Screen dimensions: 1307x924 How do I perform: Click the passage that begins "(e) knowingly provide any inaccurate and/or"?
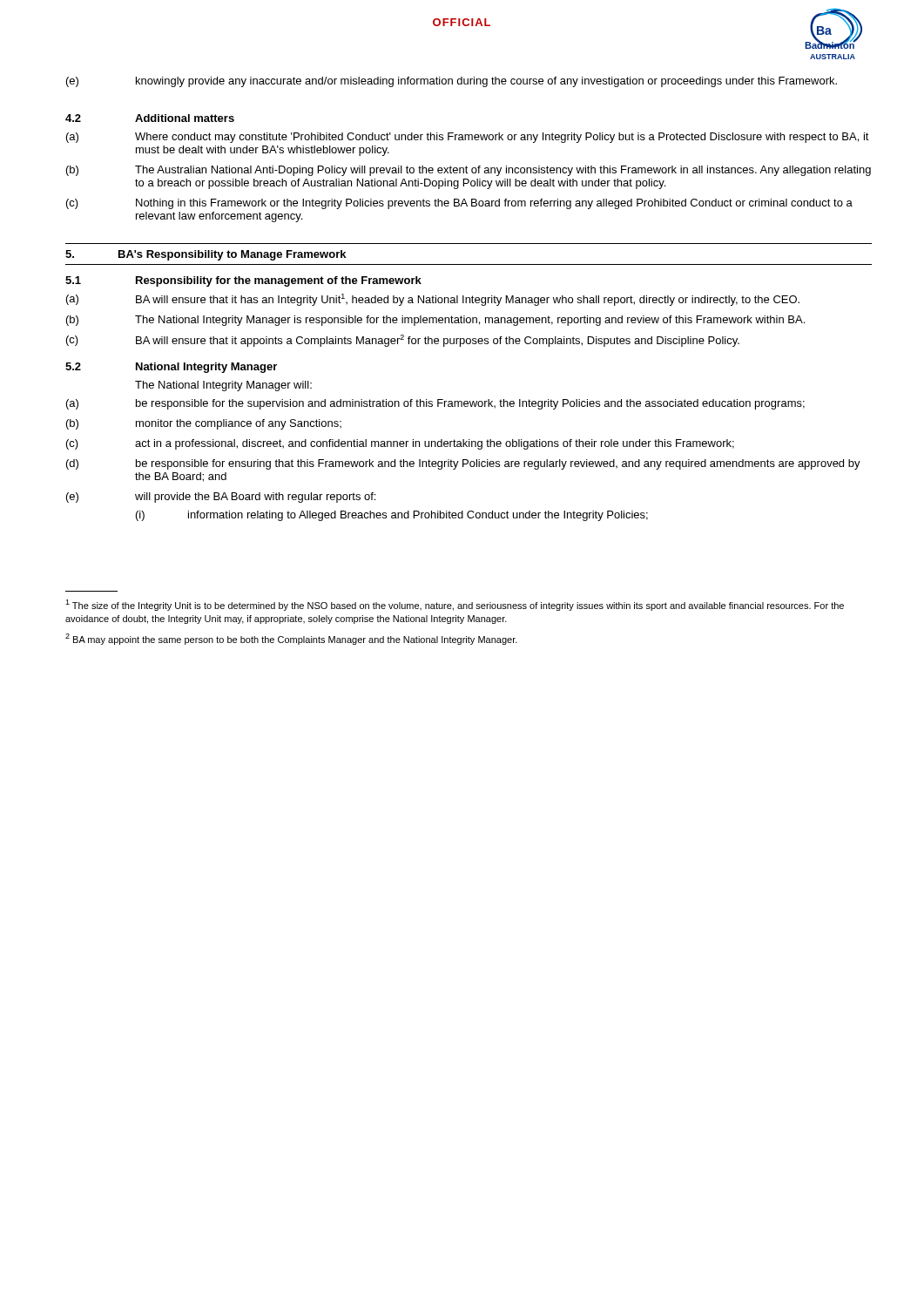point(469,81)
